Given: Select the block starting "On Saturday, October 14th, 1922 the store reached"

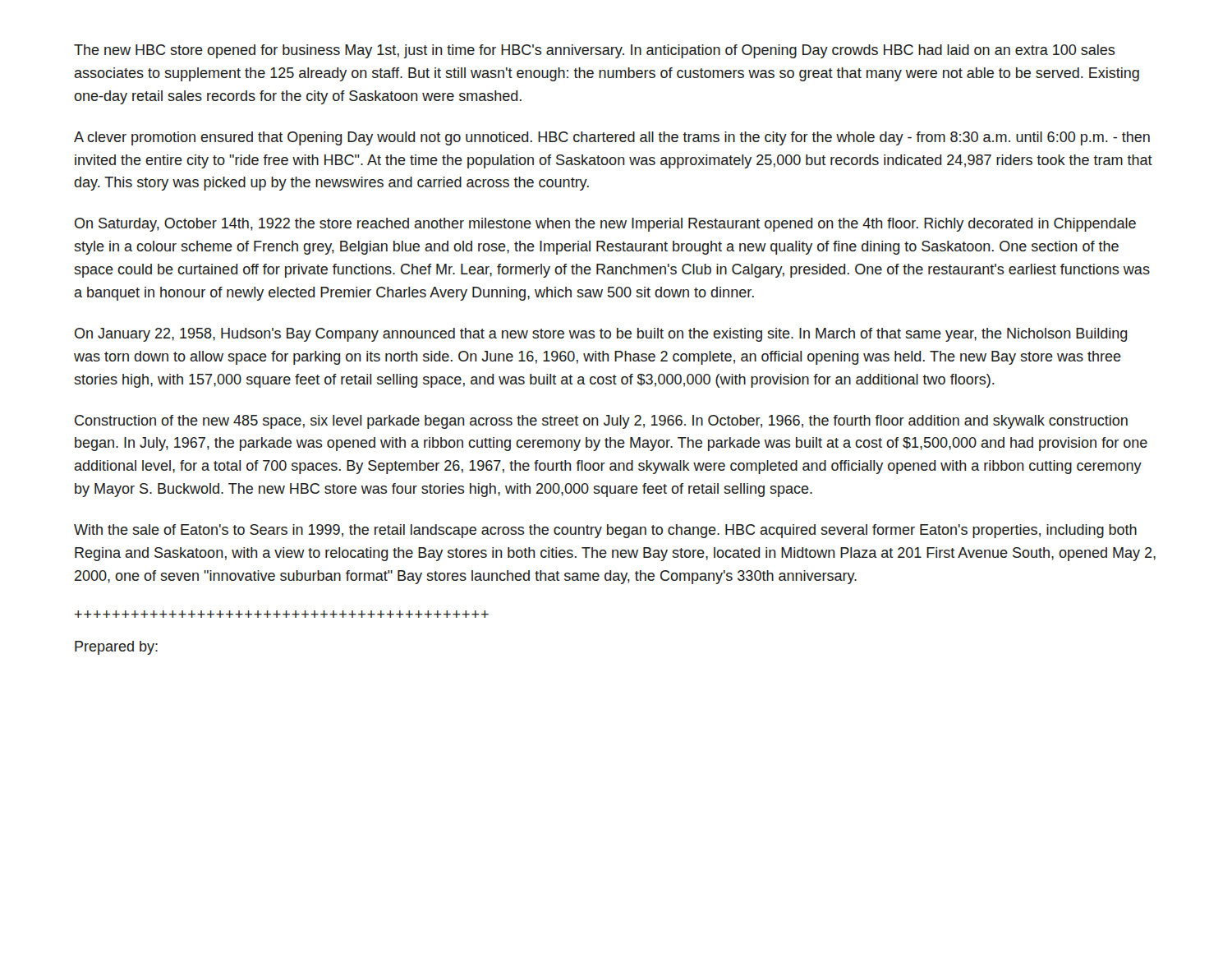Looking at the screenshot, I should coord(612,258).
